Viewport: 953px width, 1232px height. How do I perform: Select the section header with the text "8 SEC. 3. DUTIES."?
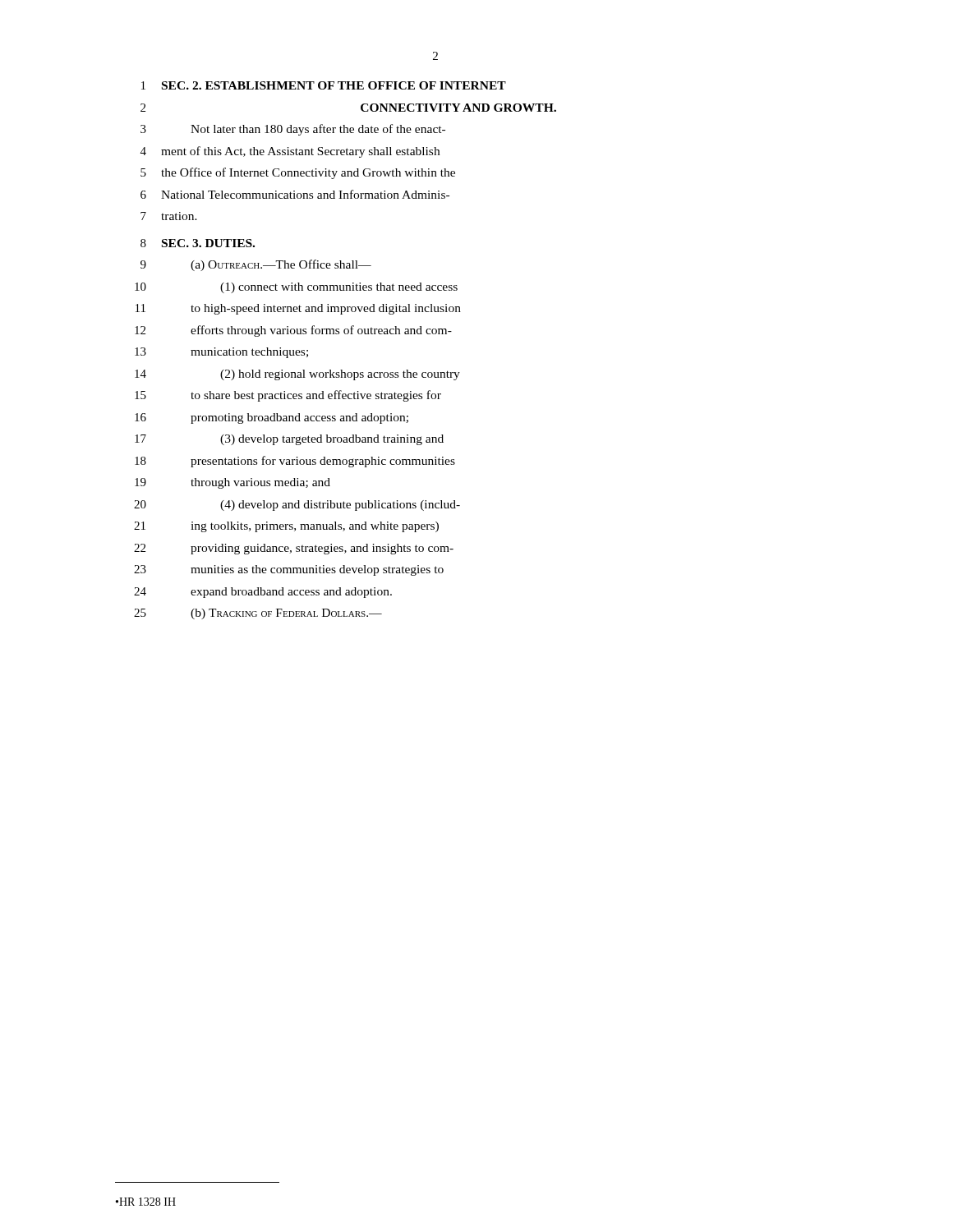pos(198,243)
